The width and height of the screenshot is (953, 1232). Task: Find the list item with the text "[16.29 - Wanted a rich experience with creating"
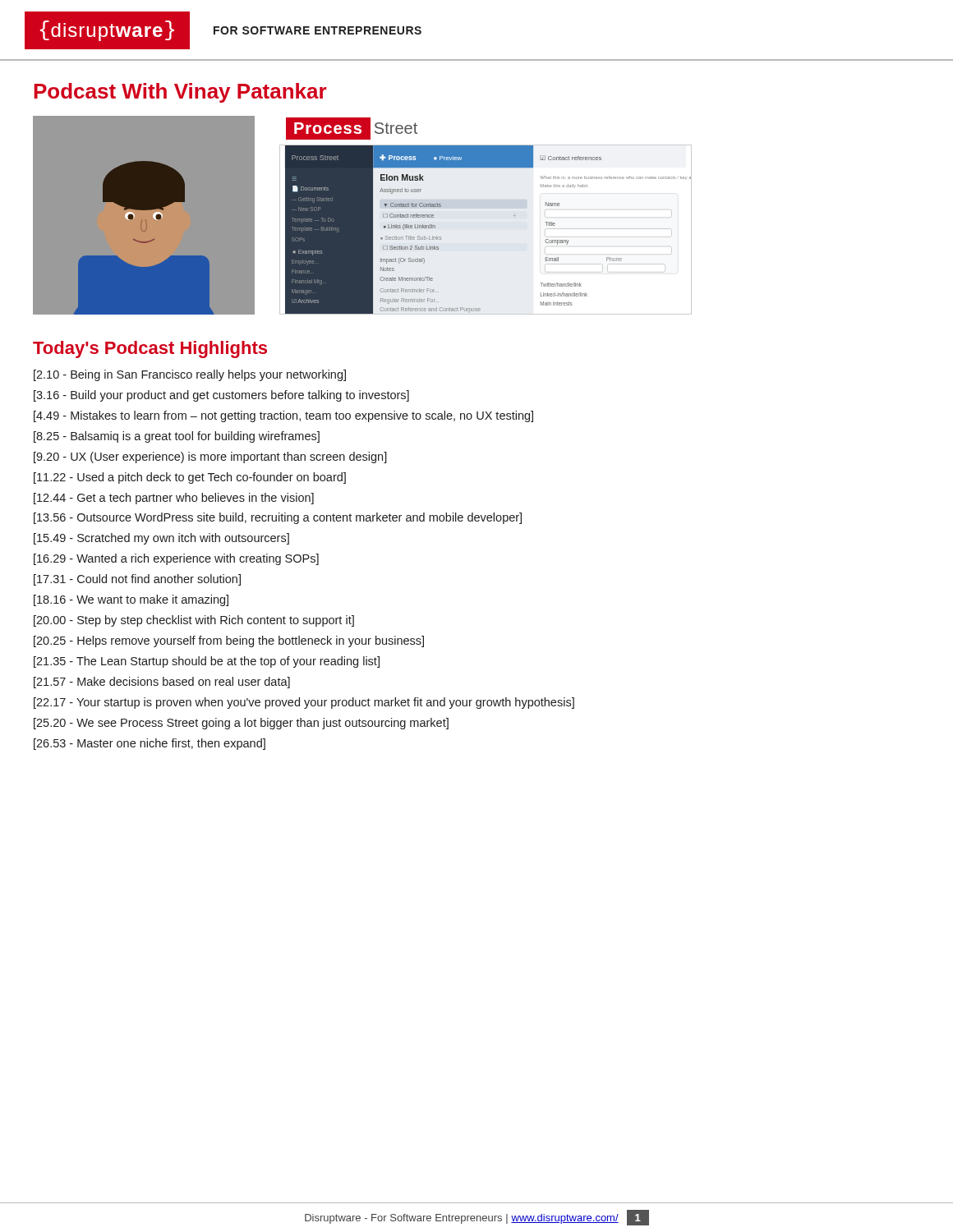[x=176, y=559]
